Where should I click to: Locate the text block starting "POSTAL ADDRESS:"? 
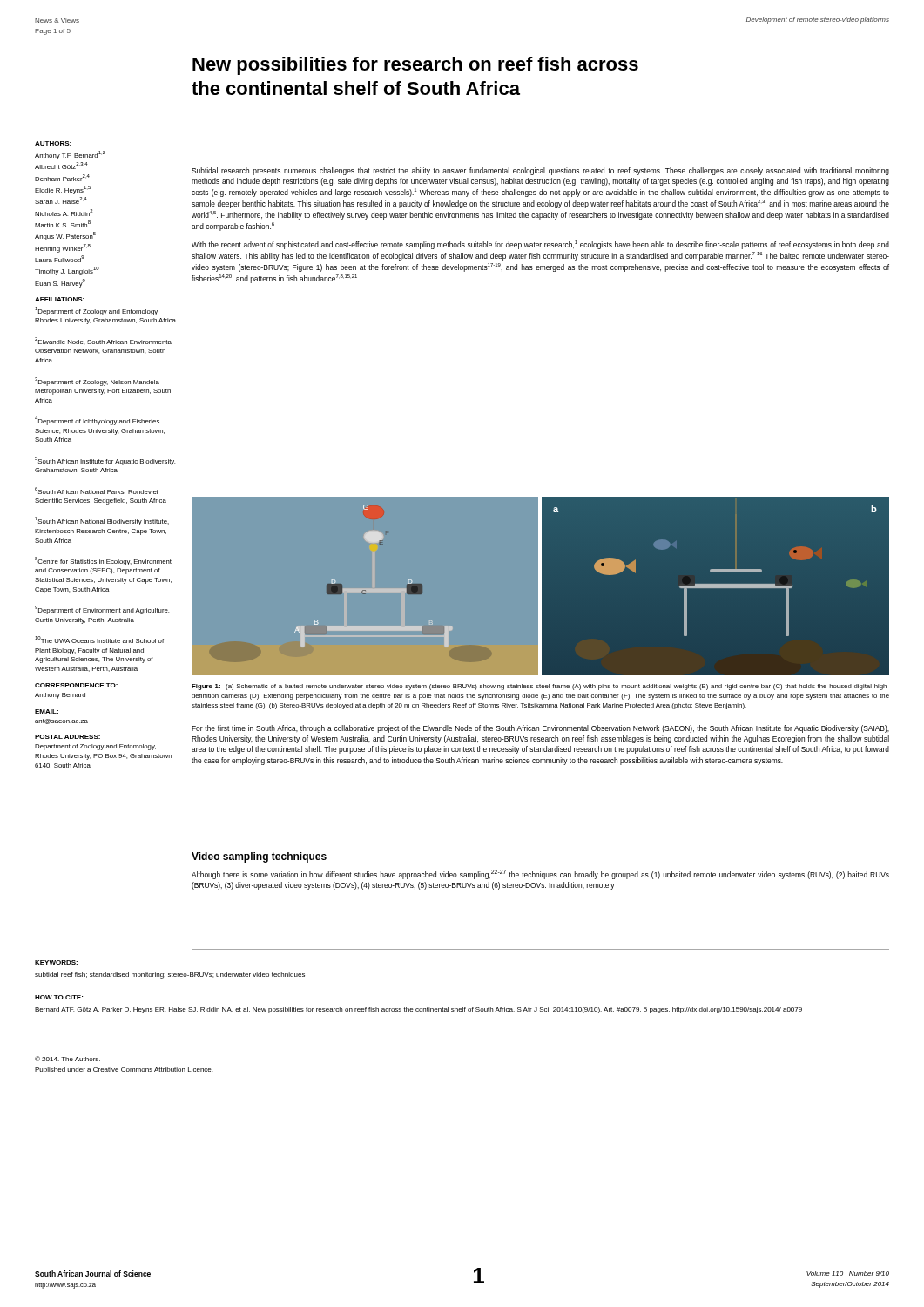pyautogui.click(x=68, y=737)
